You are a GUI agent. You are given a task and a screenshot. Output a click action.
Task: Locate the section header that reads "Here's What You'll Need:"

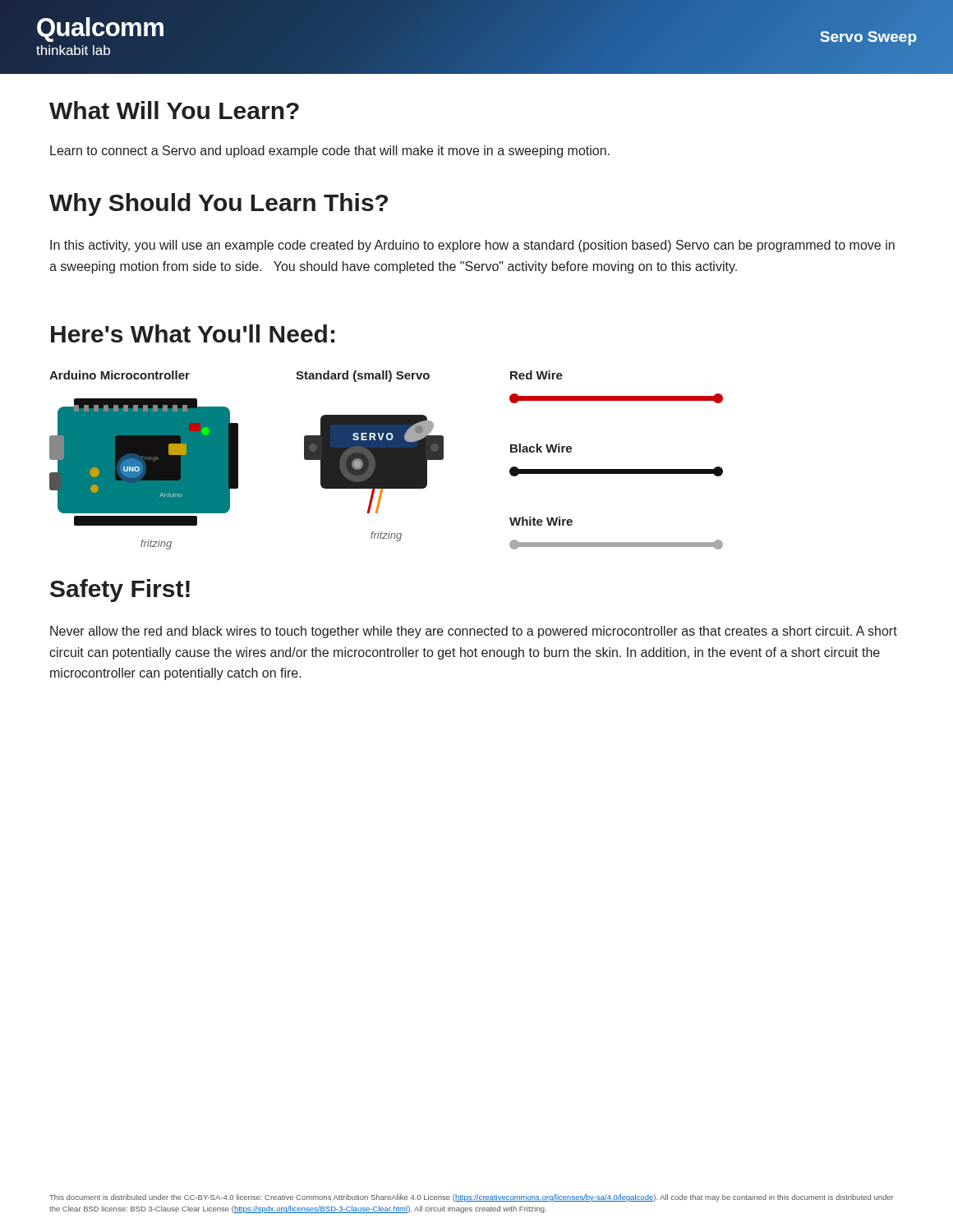tap(193, 334)
